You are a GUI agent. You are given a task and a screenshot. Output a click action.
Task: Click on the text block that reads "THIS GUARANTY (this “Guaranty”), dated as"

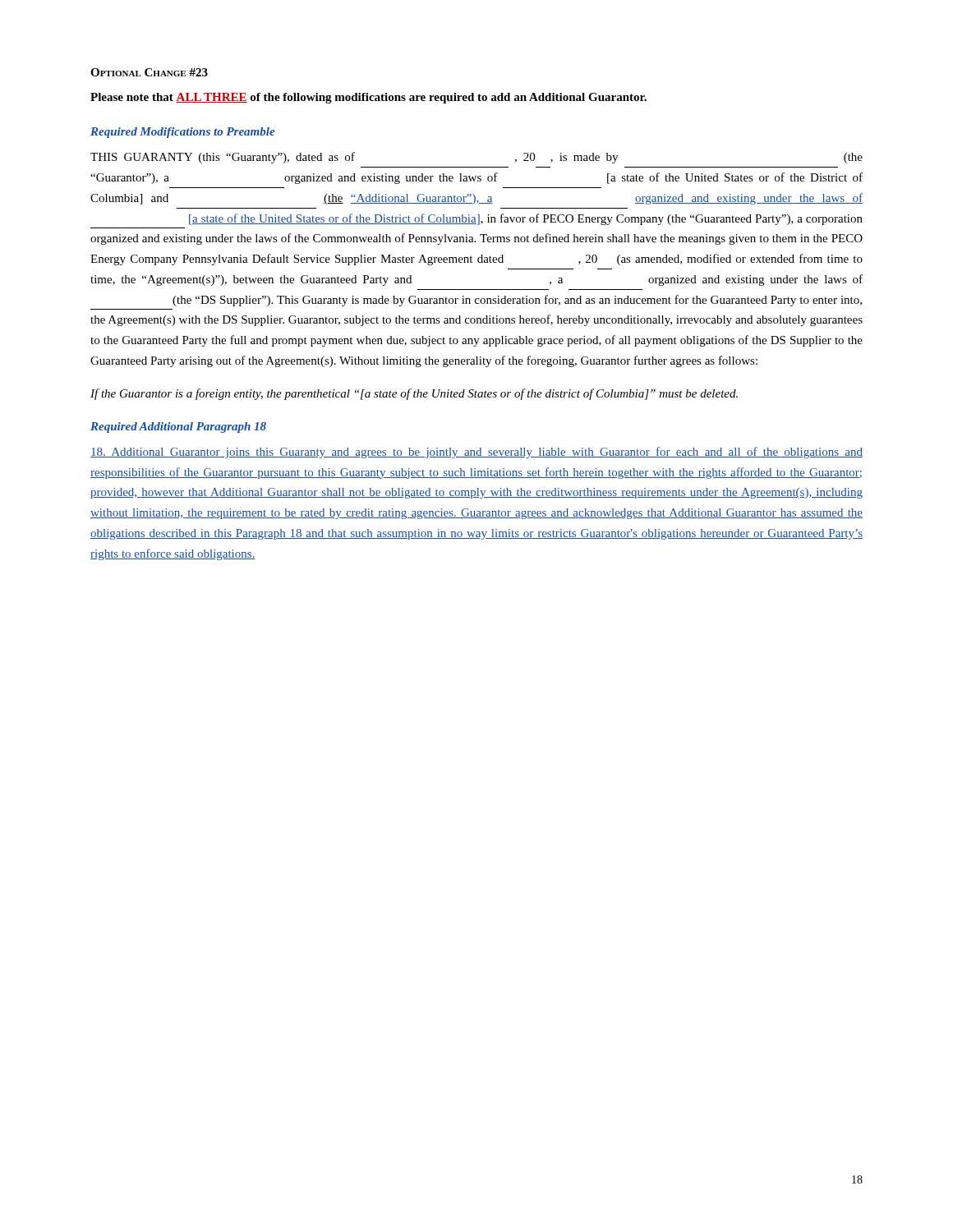point(476,259)
